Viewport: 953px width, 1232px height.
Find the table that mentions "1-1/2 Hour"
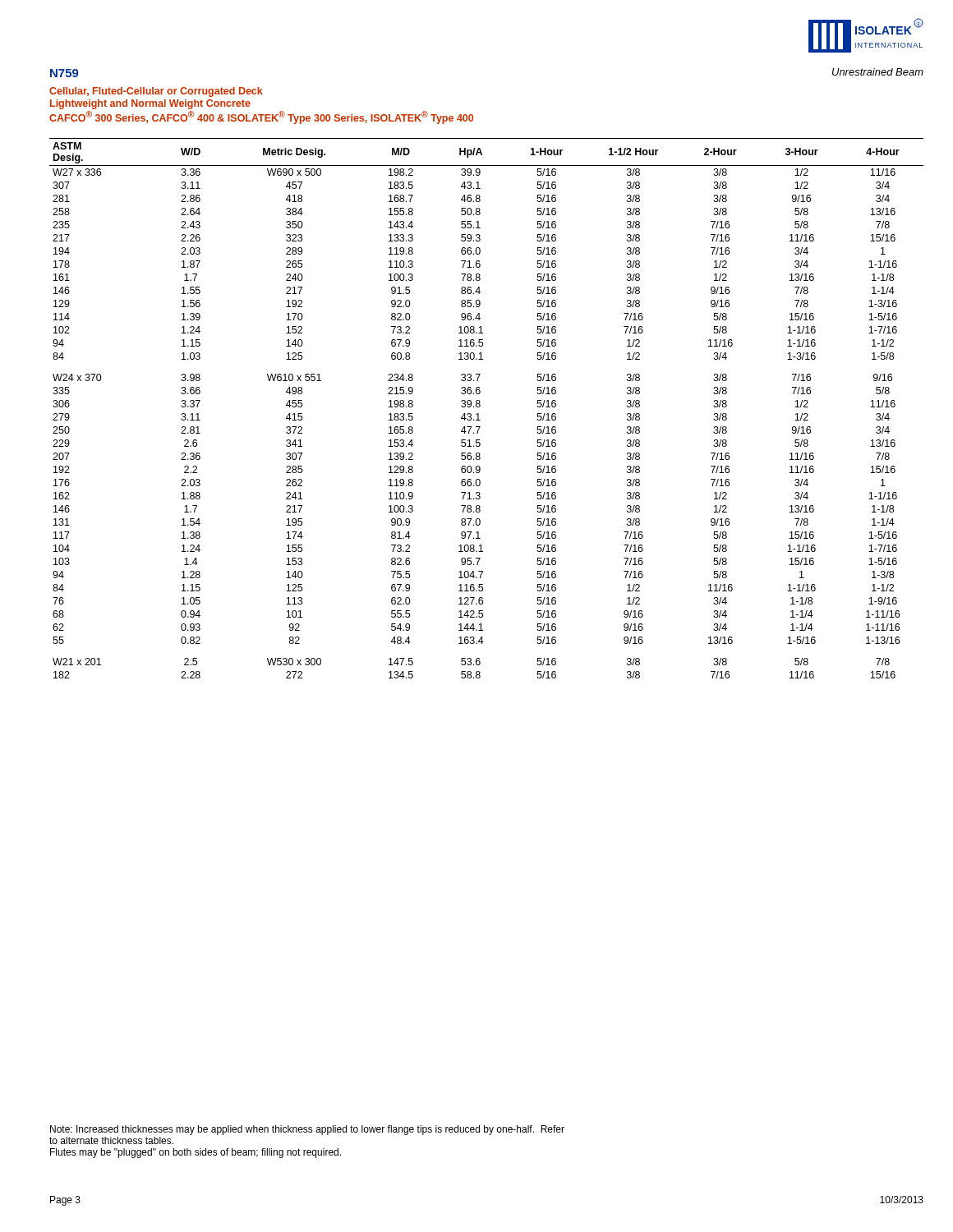pyautogui.click(x=486, y=410)
